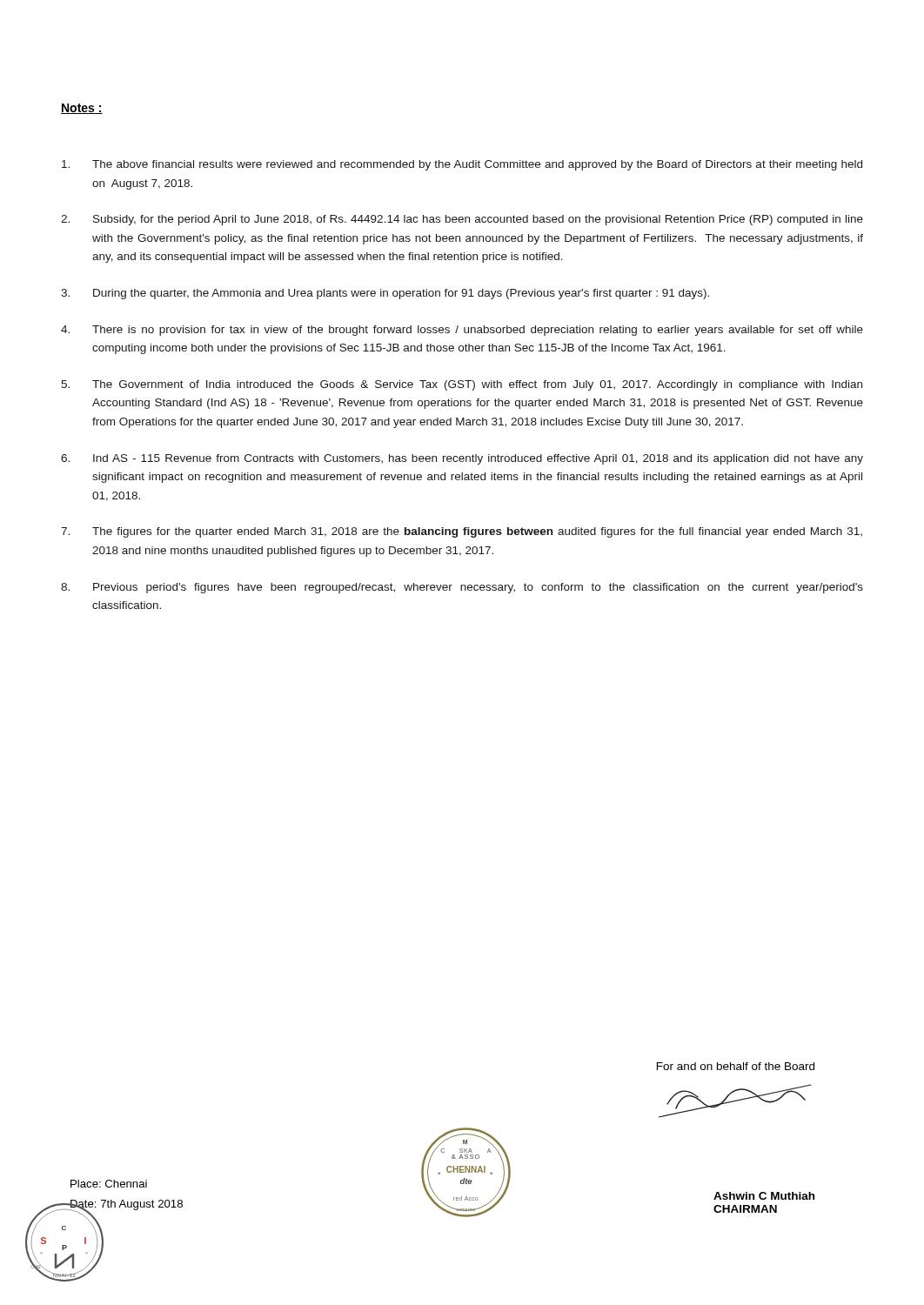Select the list item that reads "7. The figures for the"
This screenshot has width=924, height=1305.
click(x=462, y=541)
